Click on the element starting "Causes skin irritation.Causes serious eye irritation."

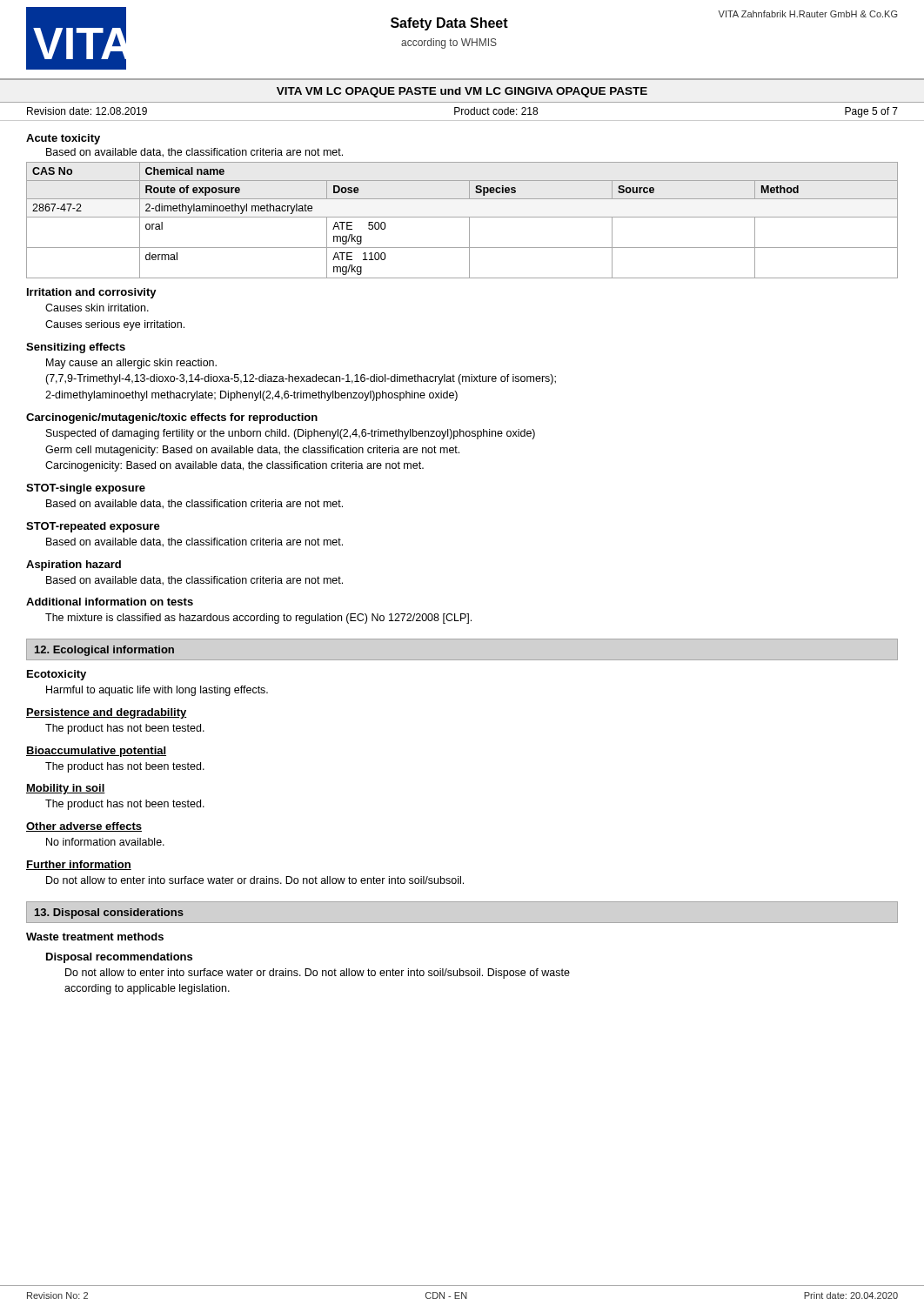point(115,316)
